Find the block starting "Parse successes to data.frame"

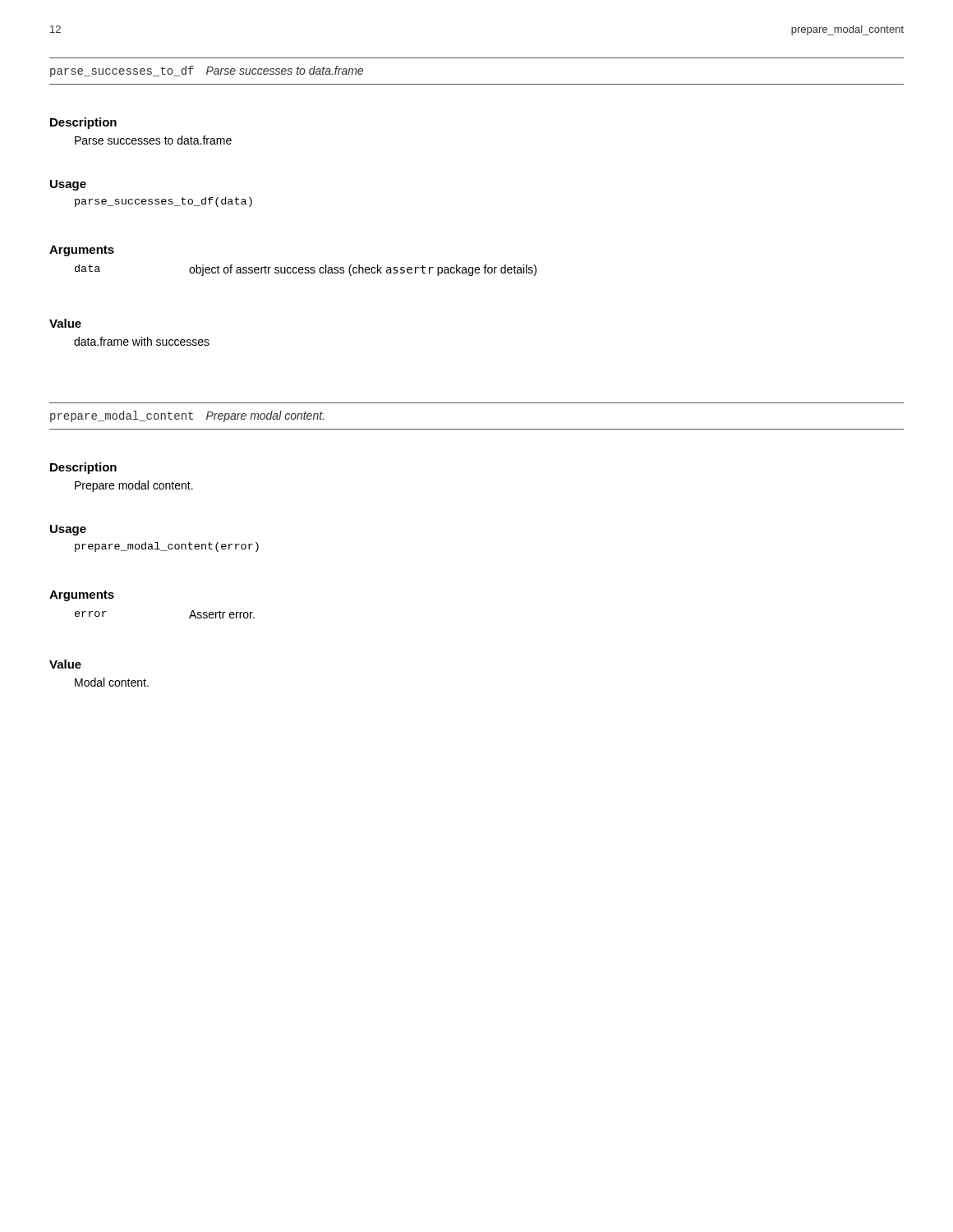pos(153,140)
